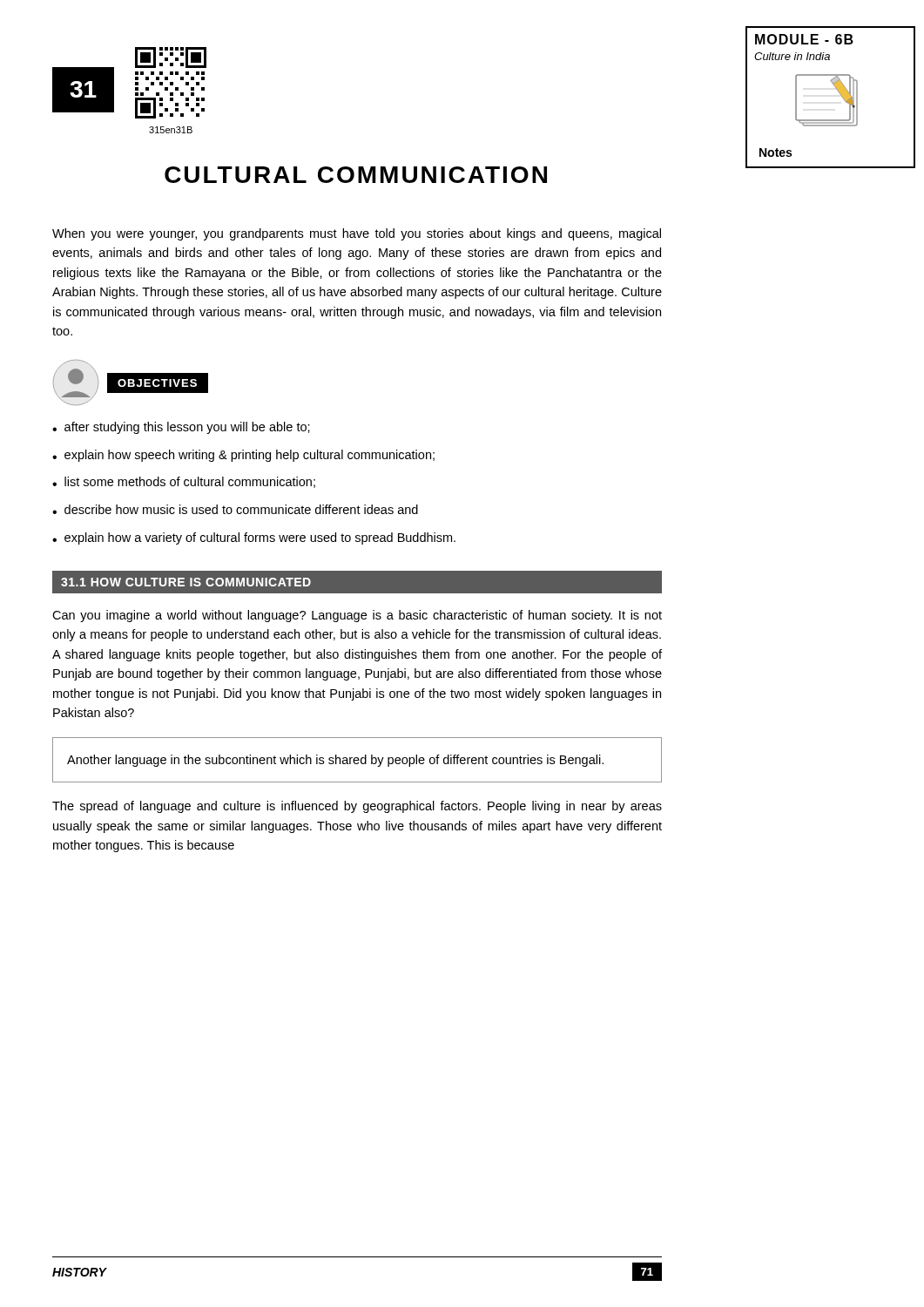Select the passage starting "31.1 HOW CULTURE IS"
924x1307 pixels.
[x=186, y=582]
